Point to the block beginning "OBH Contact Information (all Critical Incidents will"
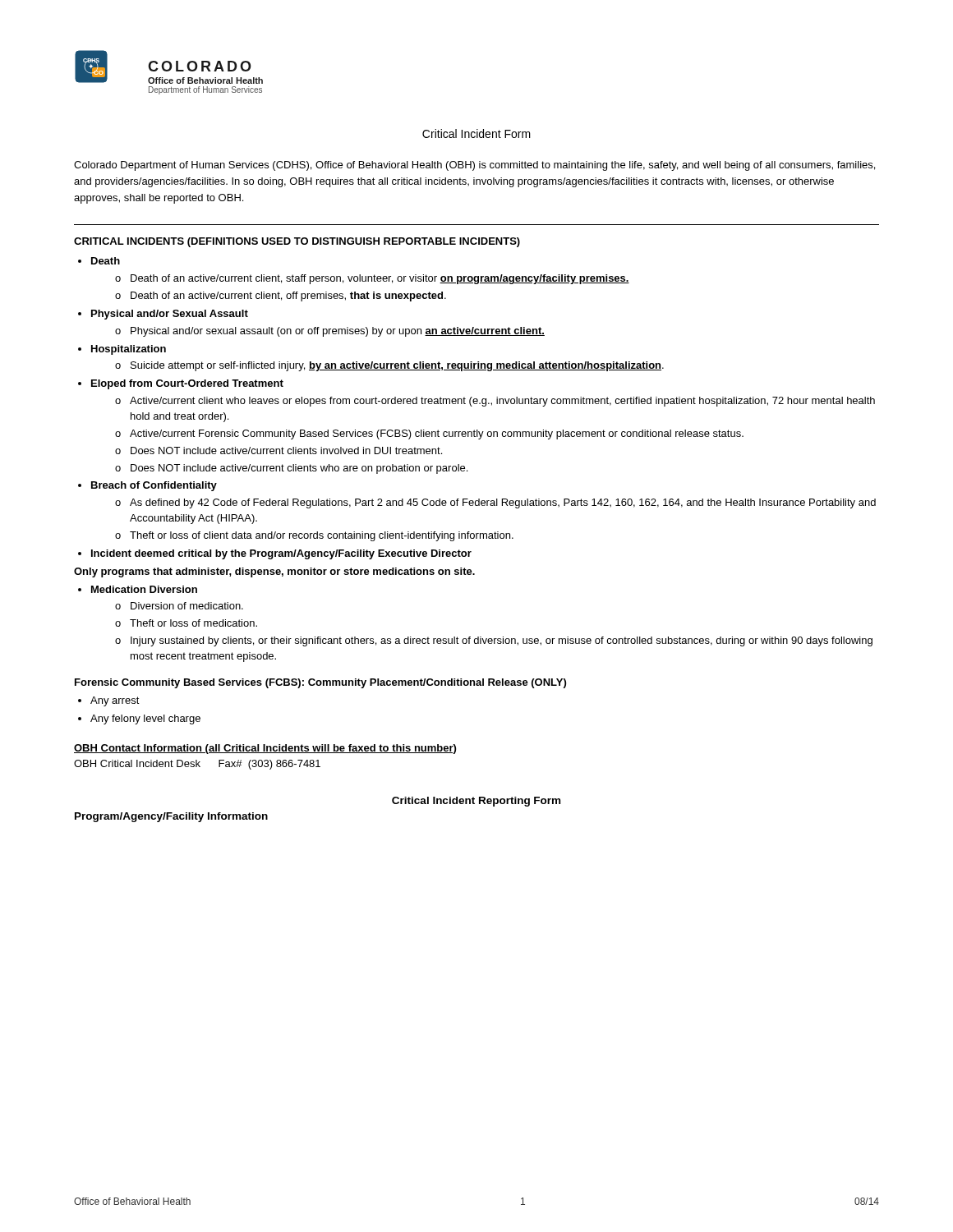Viewport: 953px width, 1232px height. 265,749
